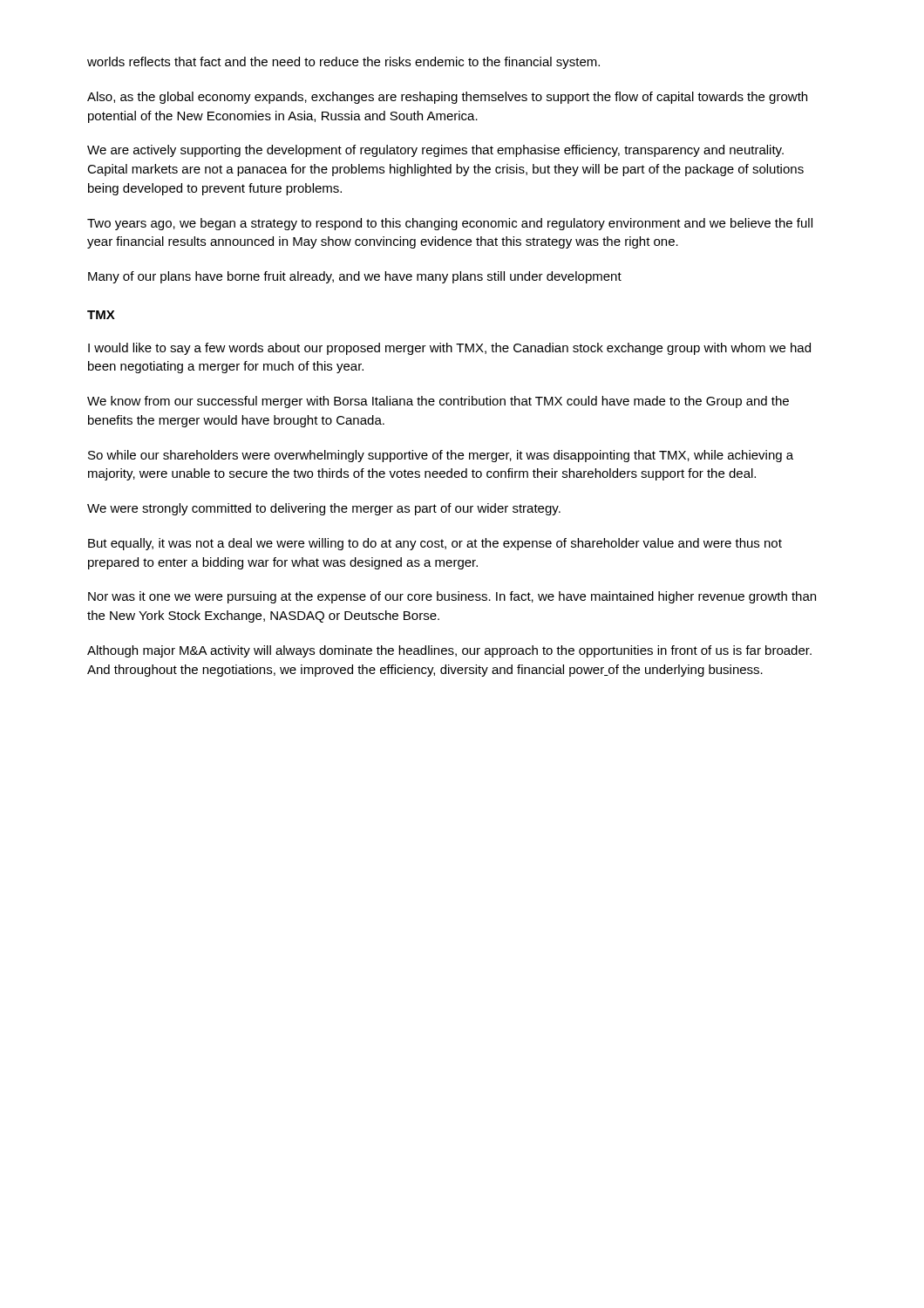
Task: Select the text block that says "We are actively"
Action: (445, 169)
